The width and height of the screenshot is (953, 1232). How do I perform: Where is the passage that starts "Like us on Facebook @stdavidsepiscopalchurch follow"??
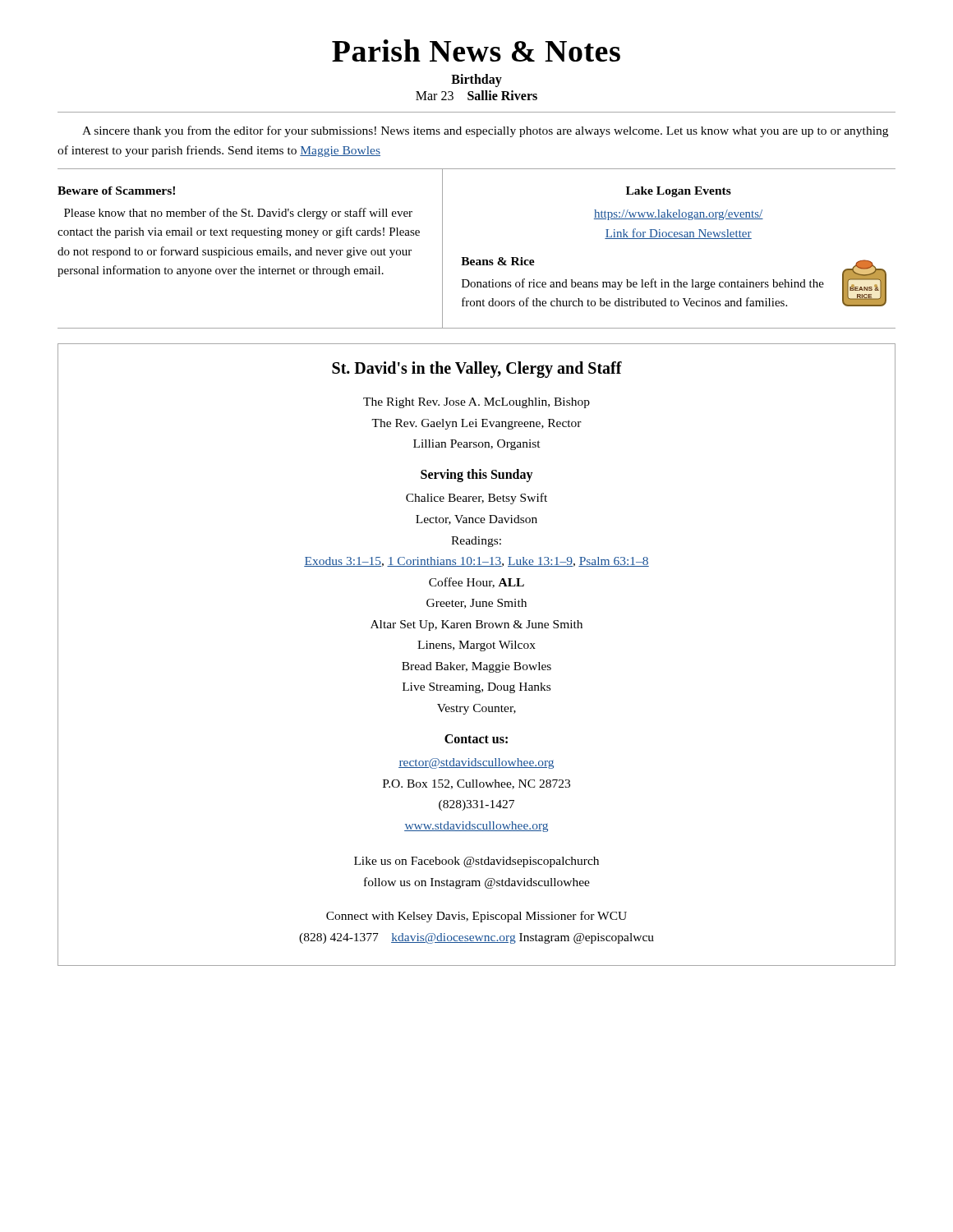coord(476,871)
